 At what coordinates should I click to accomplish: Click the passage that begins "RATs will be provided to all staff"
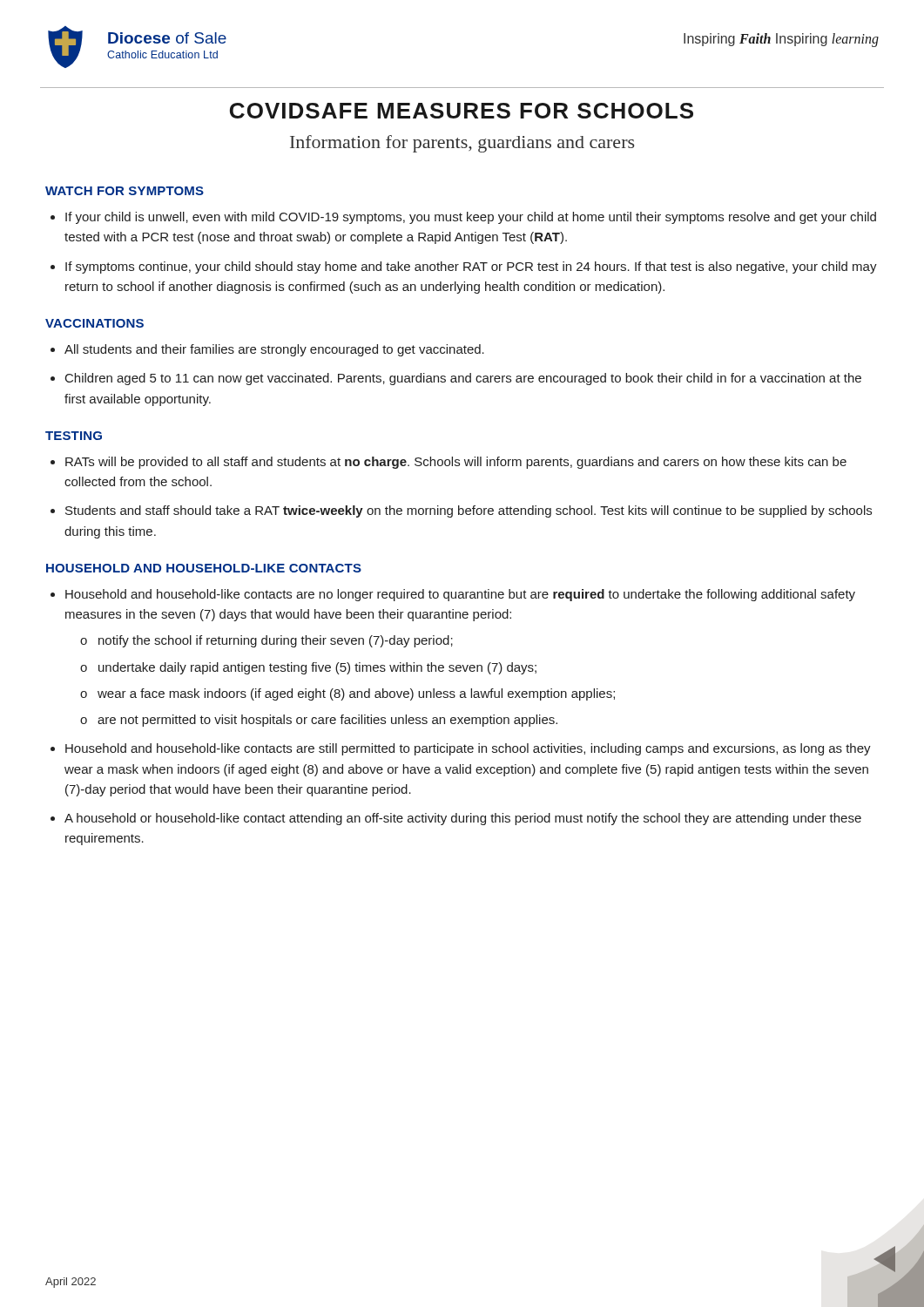pyautogui.click(x=456, y=471)
